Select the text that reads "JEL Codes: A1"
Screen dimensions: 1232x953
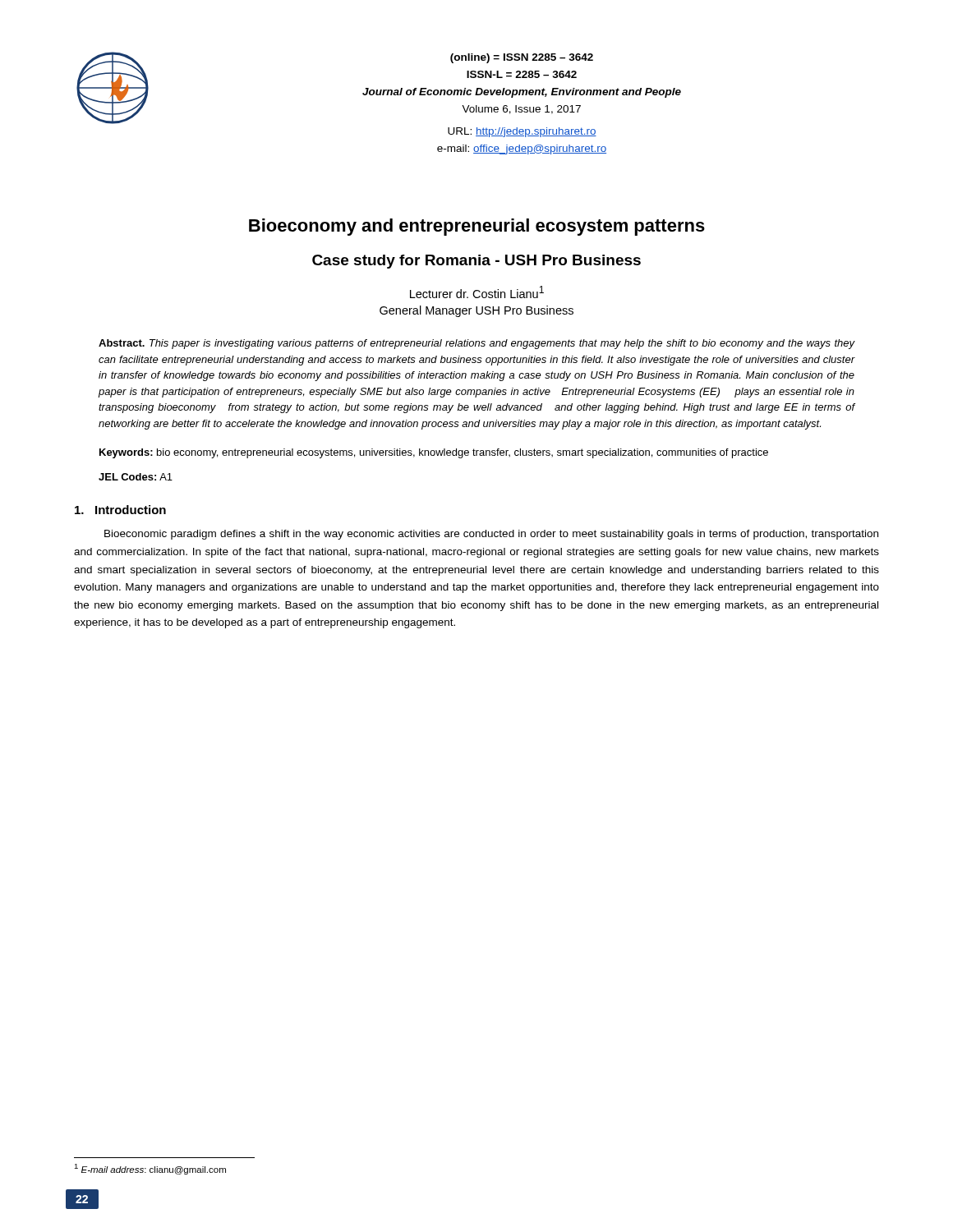(x=136, y=477)
